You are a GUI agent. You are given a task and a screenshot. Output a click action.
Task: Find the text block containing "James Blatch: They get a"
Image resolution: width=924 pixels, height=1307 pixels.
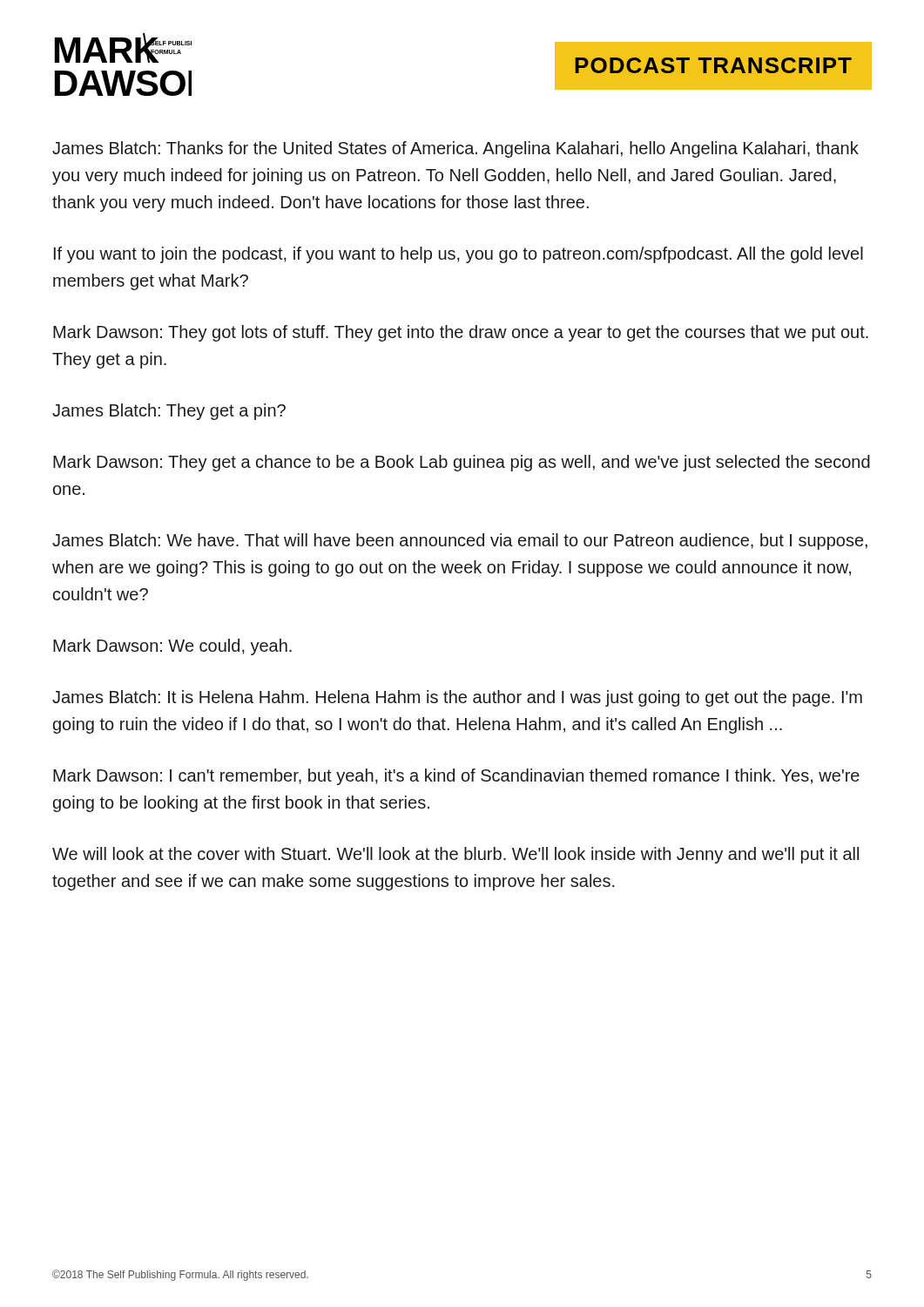(x=169, y=410)
